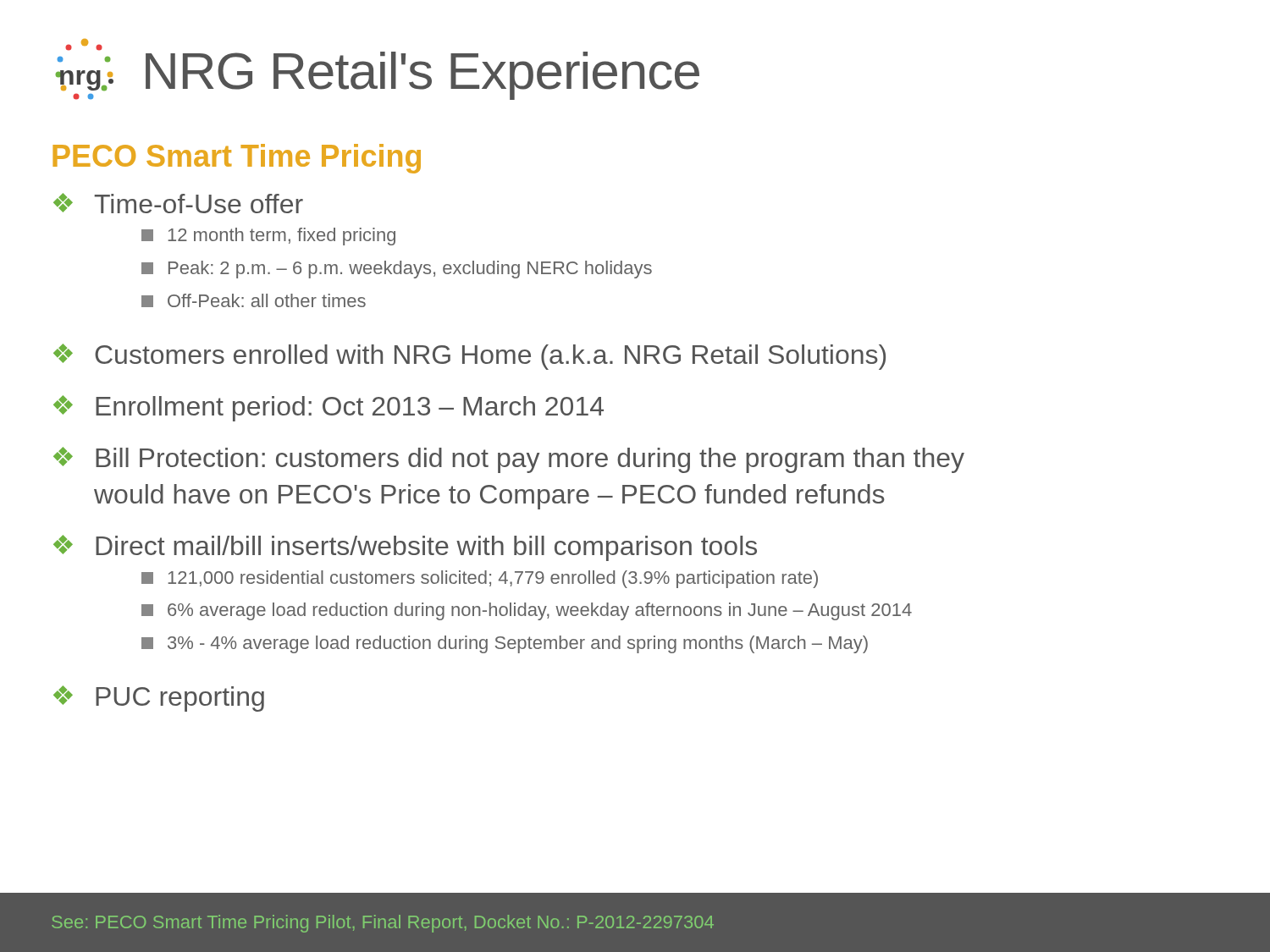Image resolution: width=1270 pixels, height=952 pixels.
Task: Select the text block starting "Peak: 2 p.m. – 6 p.m."
Action: 397,269
